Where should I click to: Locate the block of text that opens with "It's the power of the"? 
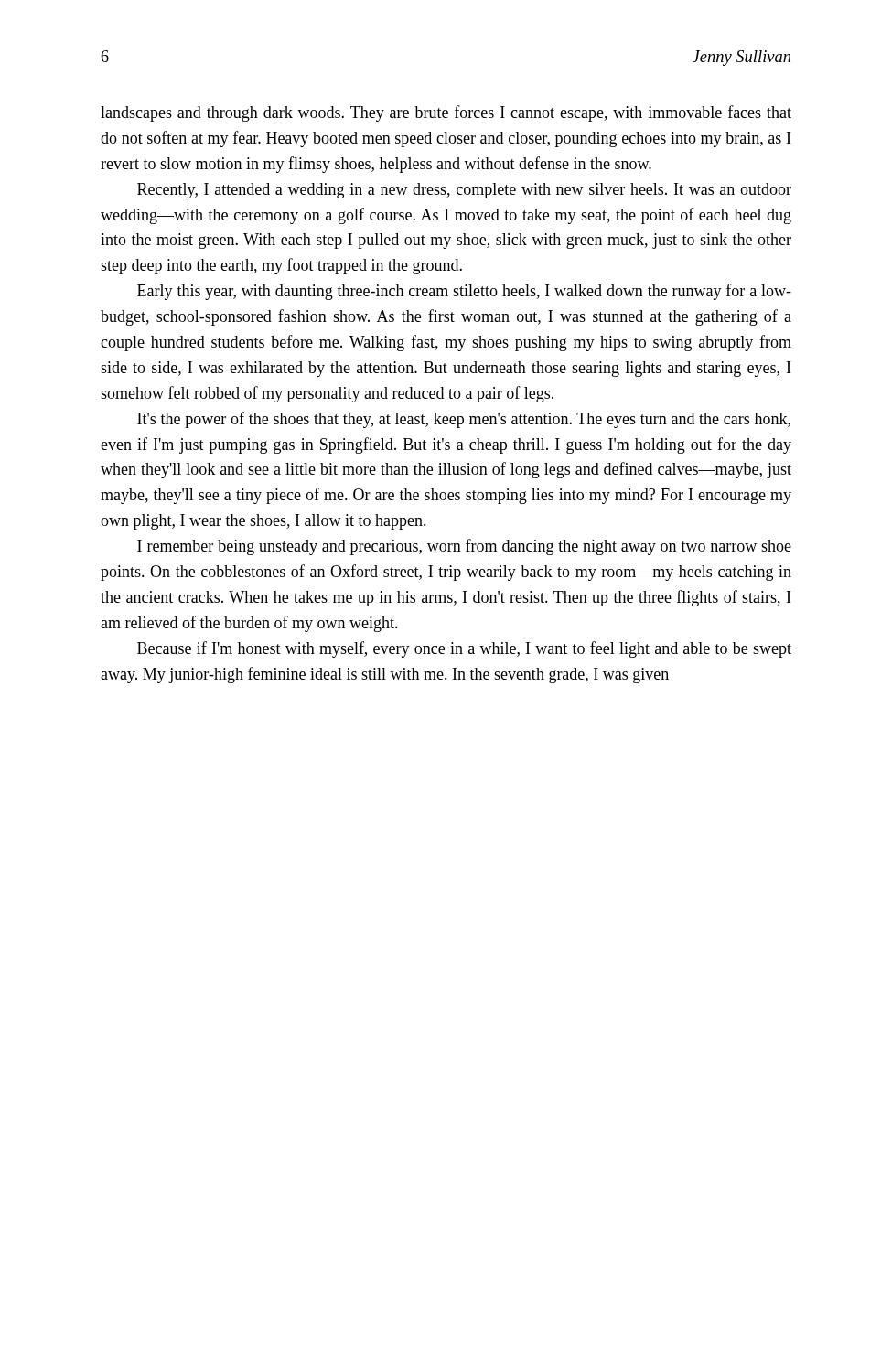[x=446, y=470]
